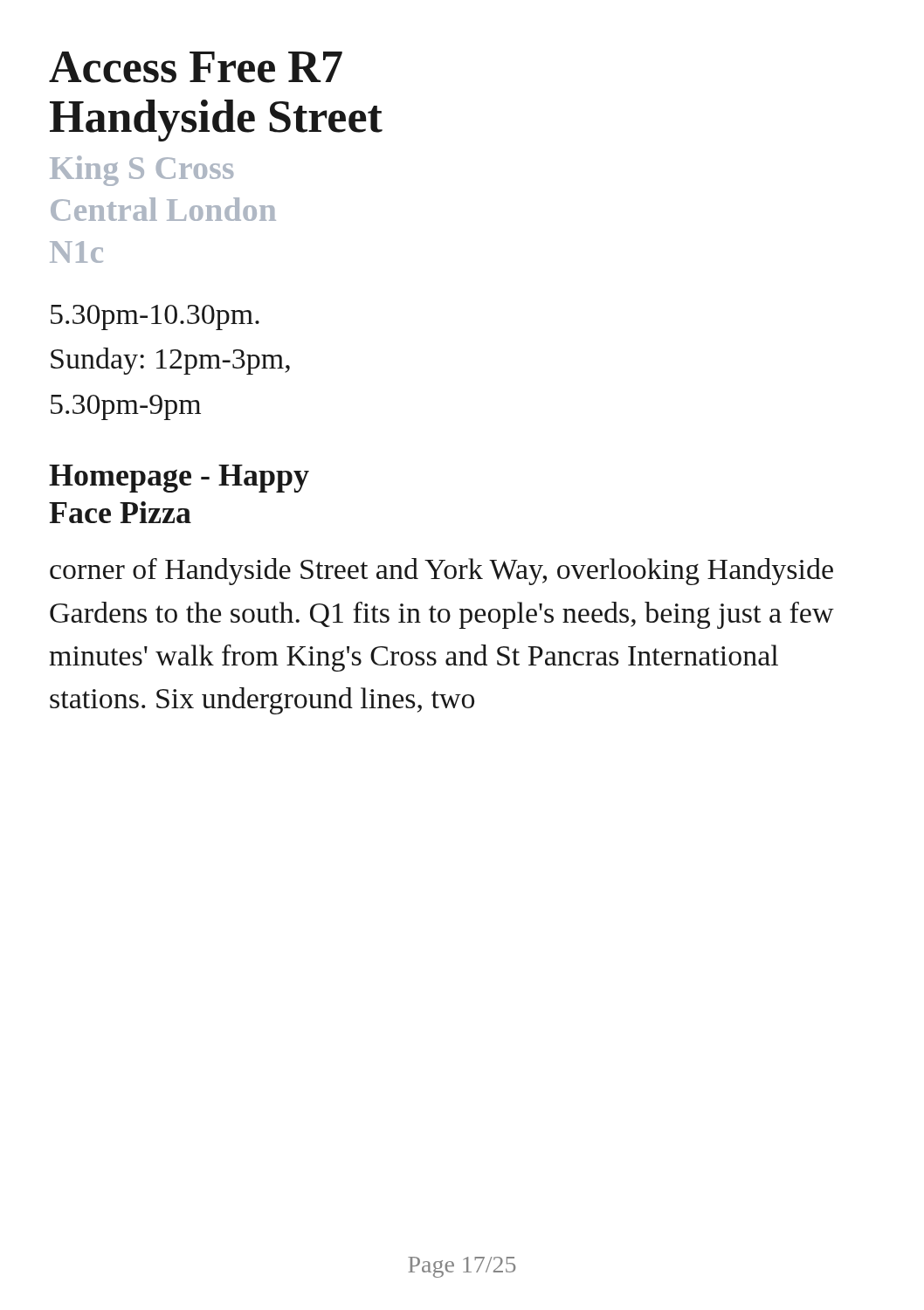
Task: Find the passage starting "King S Cross"
Action: (x=141, y=171)
